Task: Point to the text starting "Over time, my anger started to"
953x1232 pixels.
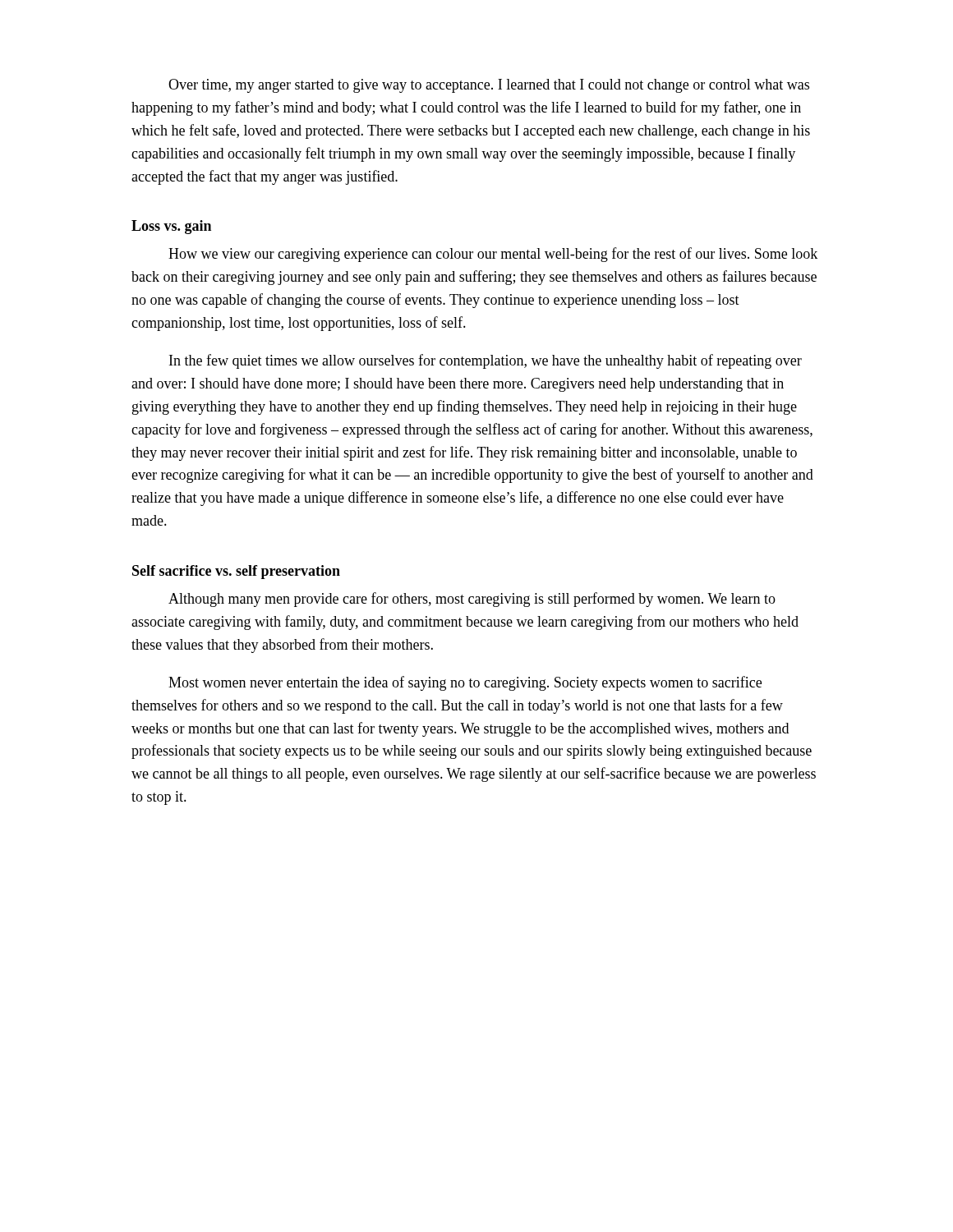Action: tap(476, 131)
